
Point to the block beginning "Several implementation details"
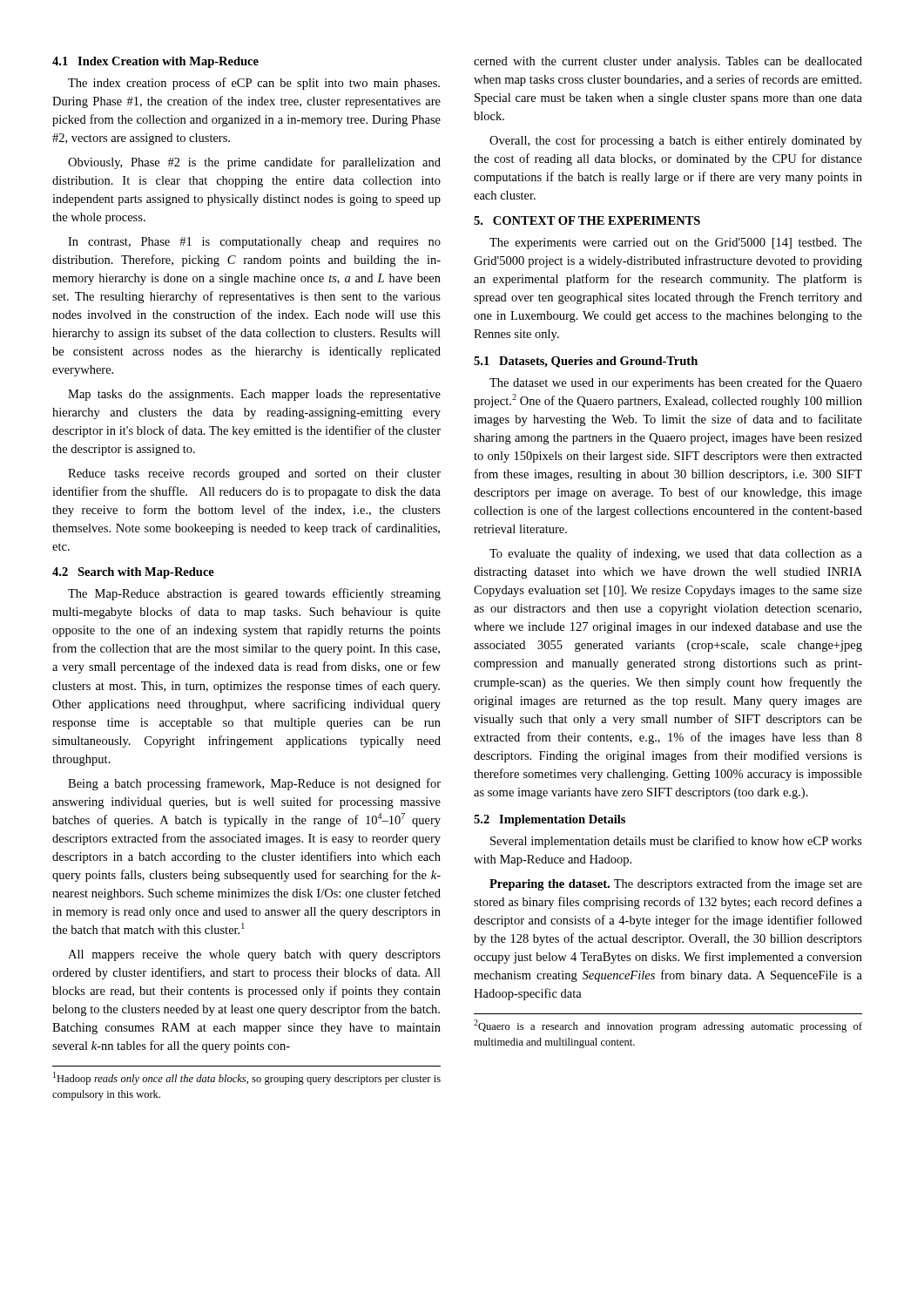668,850
